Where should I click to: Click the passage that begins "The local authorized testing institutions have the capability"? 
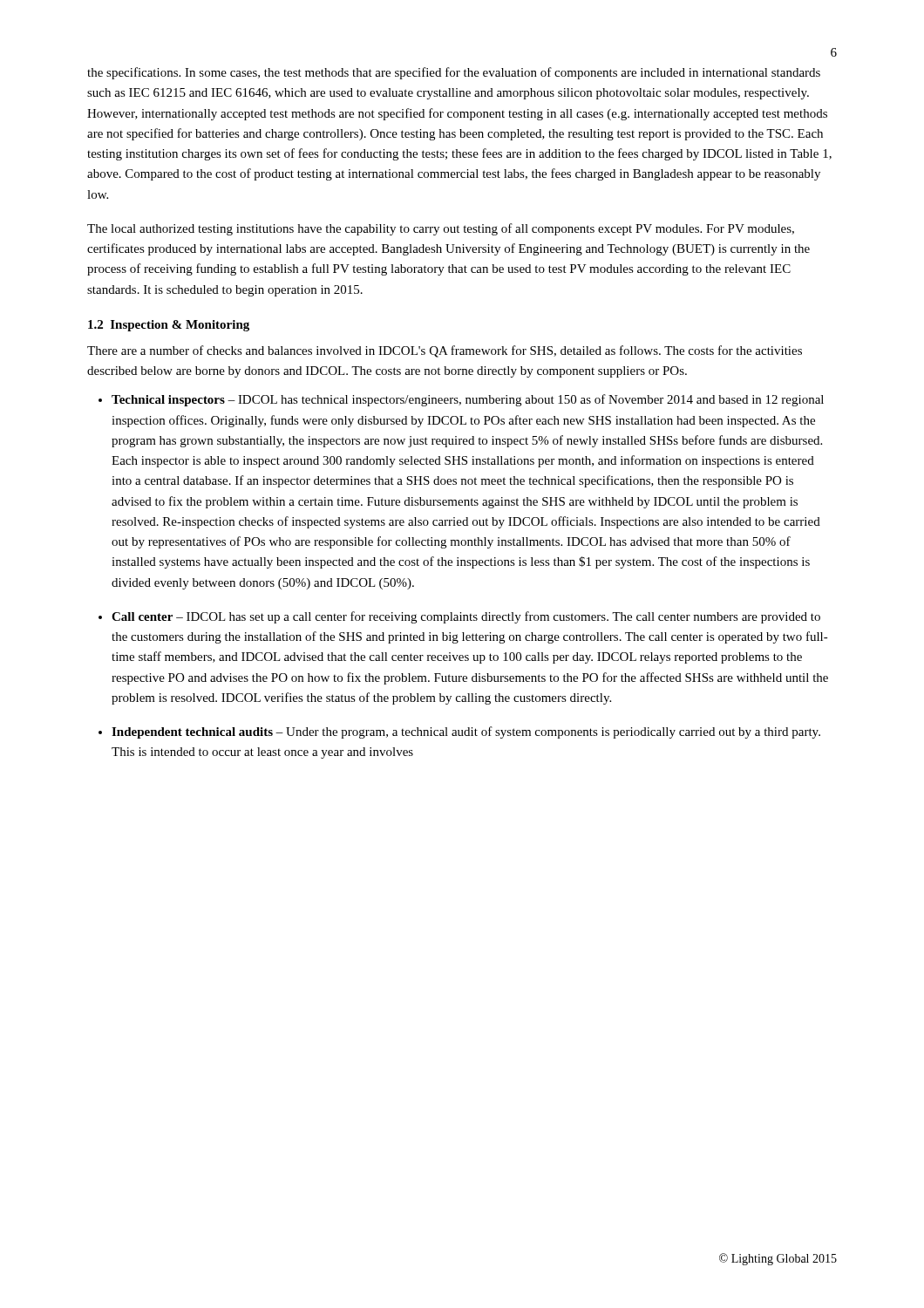(449, 259)
